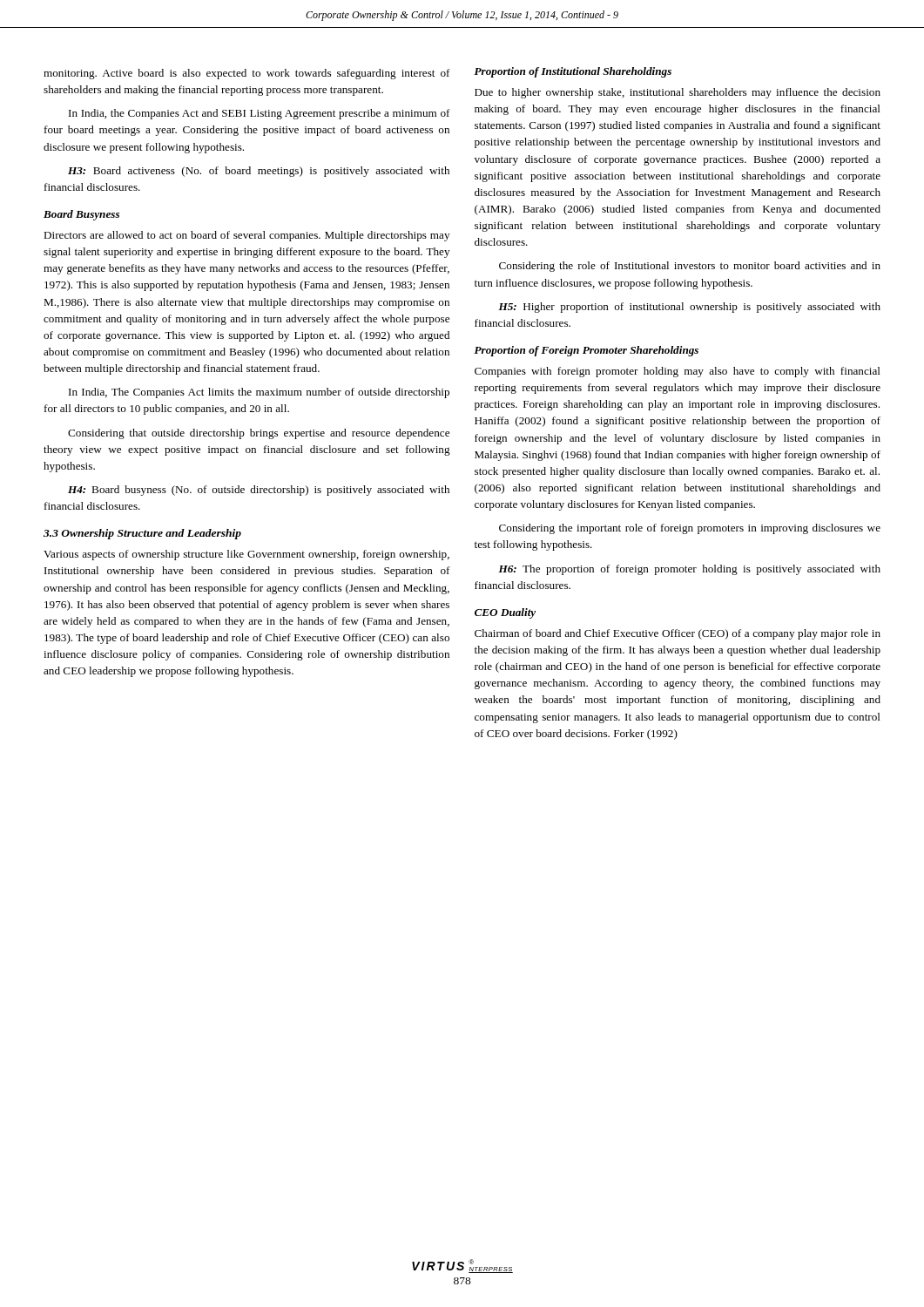Screen dimensions: 1307x924
Task: Find the text block that says "Directors are allowed to act"
Action: [247, 350]
